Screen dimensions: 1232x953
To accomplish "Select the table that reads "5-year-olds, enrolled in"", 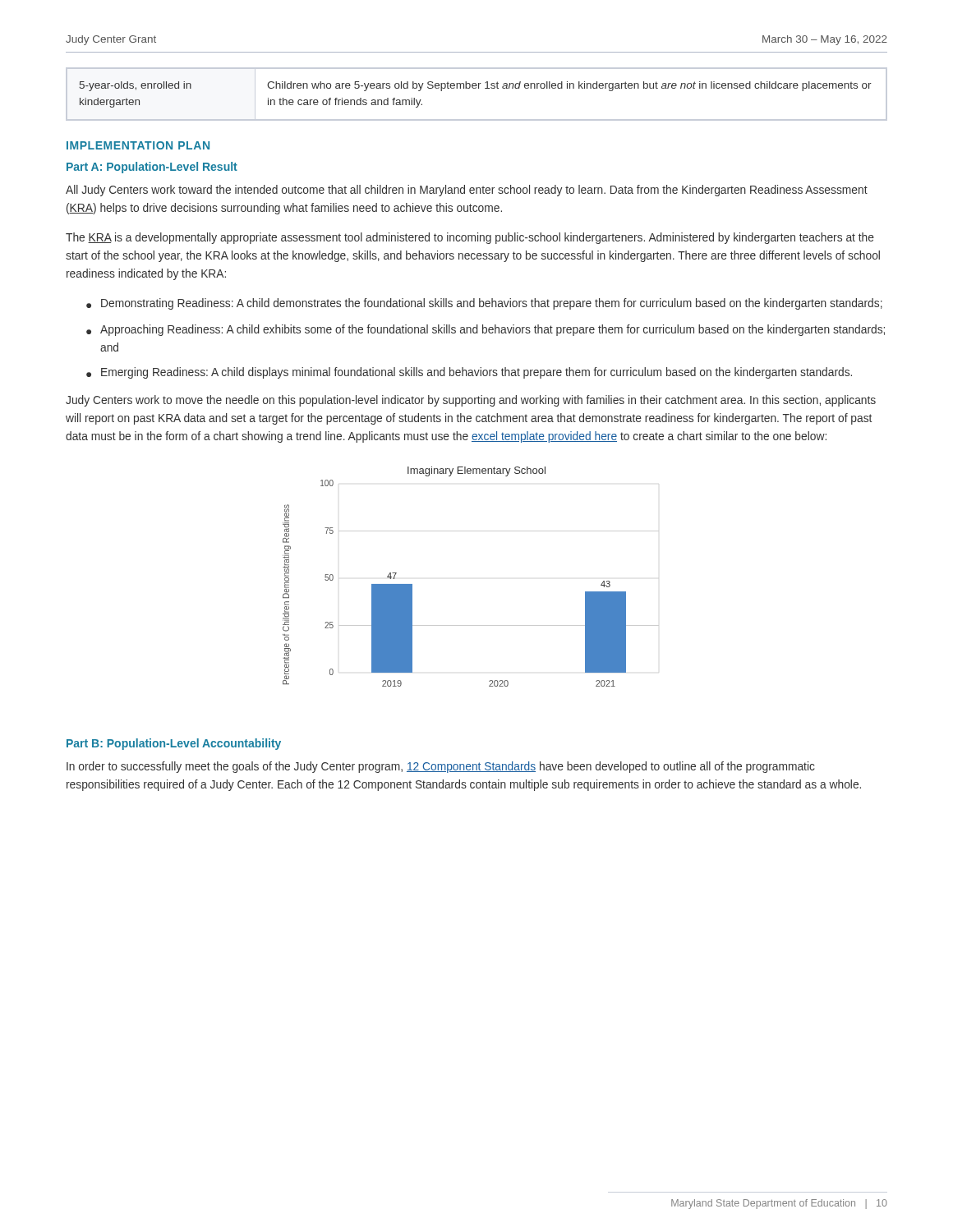I will [x=476, y=94].
